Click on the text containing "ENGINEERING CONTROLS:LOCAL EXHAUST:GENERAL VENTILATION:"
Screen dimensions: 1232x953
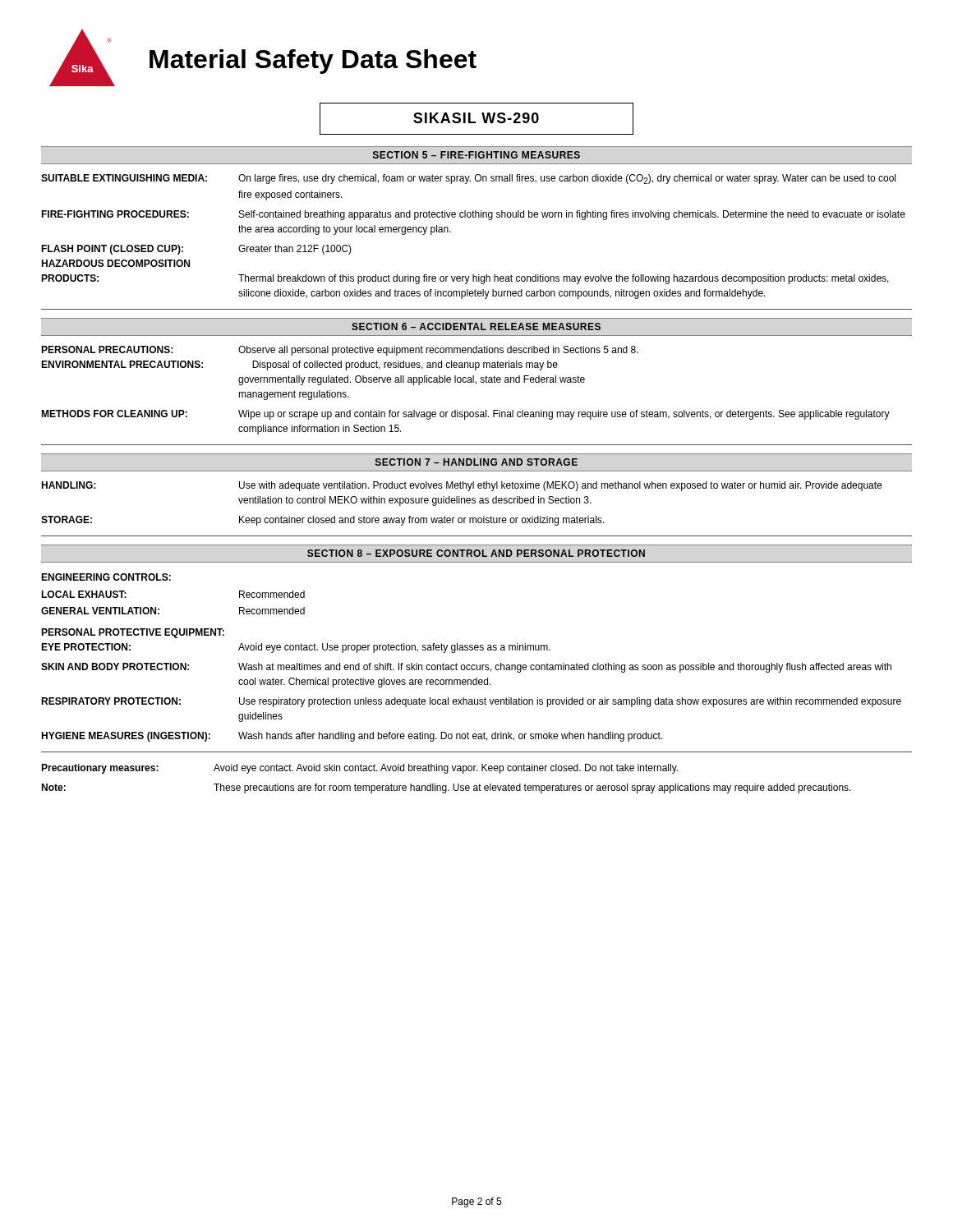coord(106,595)
